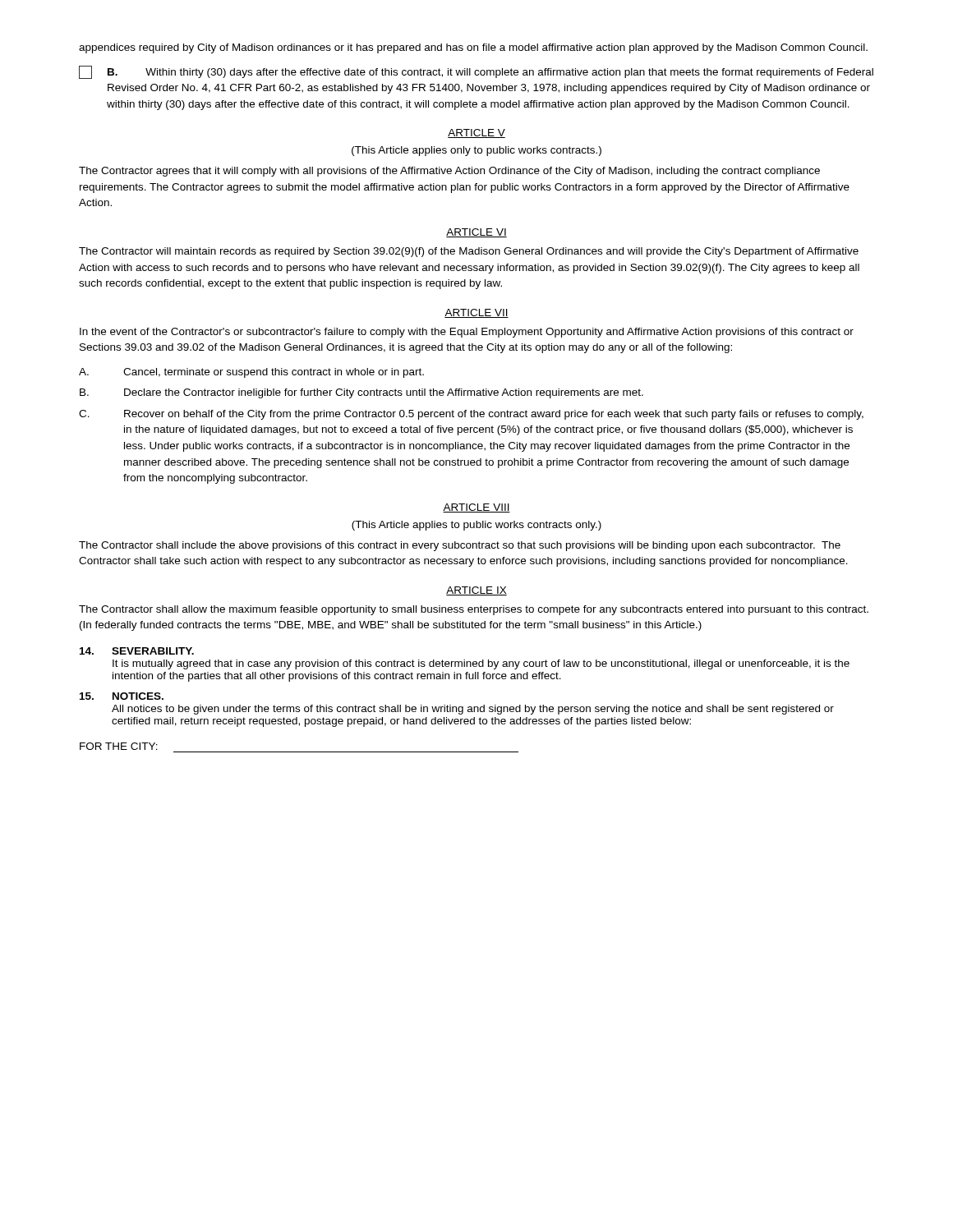Click the passage that begins "(This Article applies only to"

pos(476,150)
